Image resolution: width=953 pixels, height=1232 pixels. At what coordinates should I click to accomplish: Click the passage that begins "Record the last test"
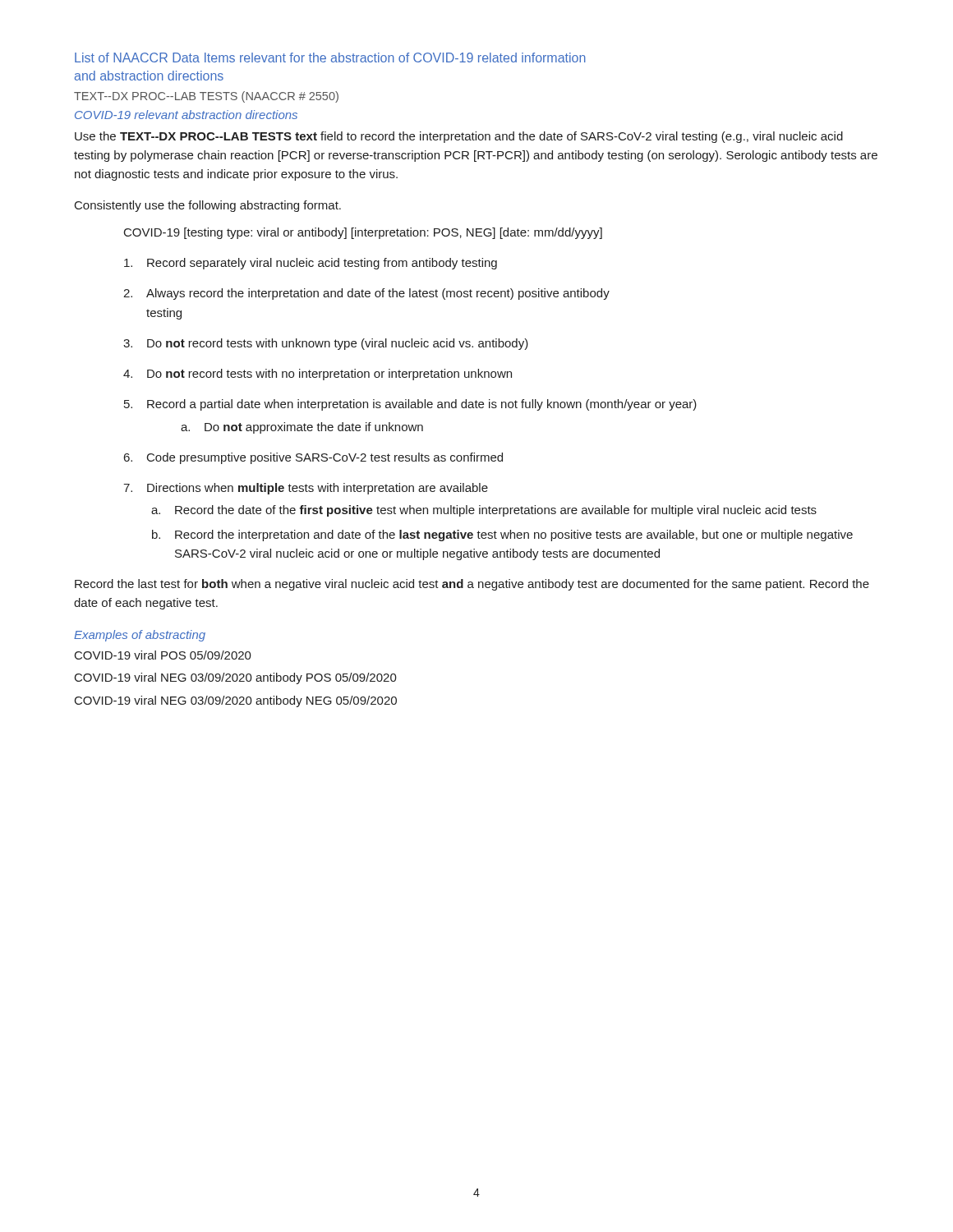472,593
